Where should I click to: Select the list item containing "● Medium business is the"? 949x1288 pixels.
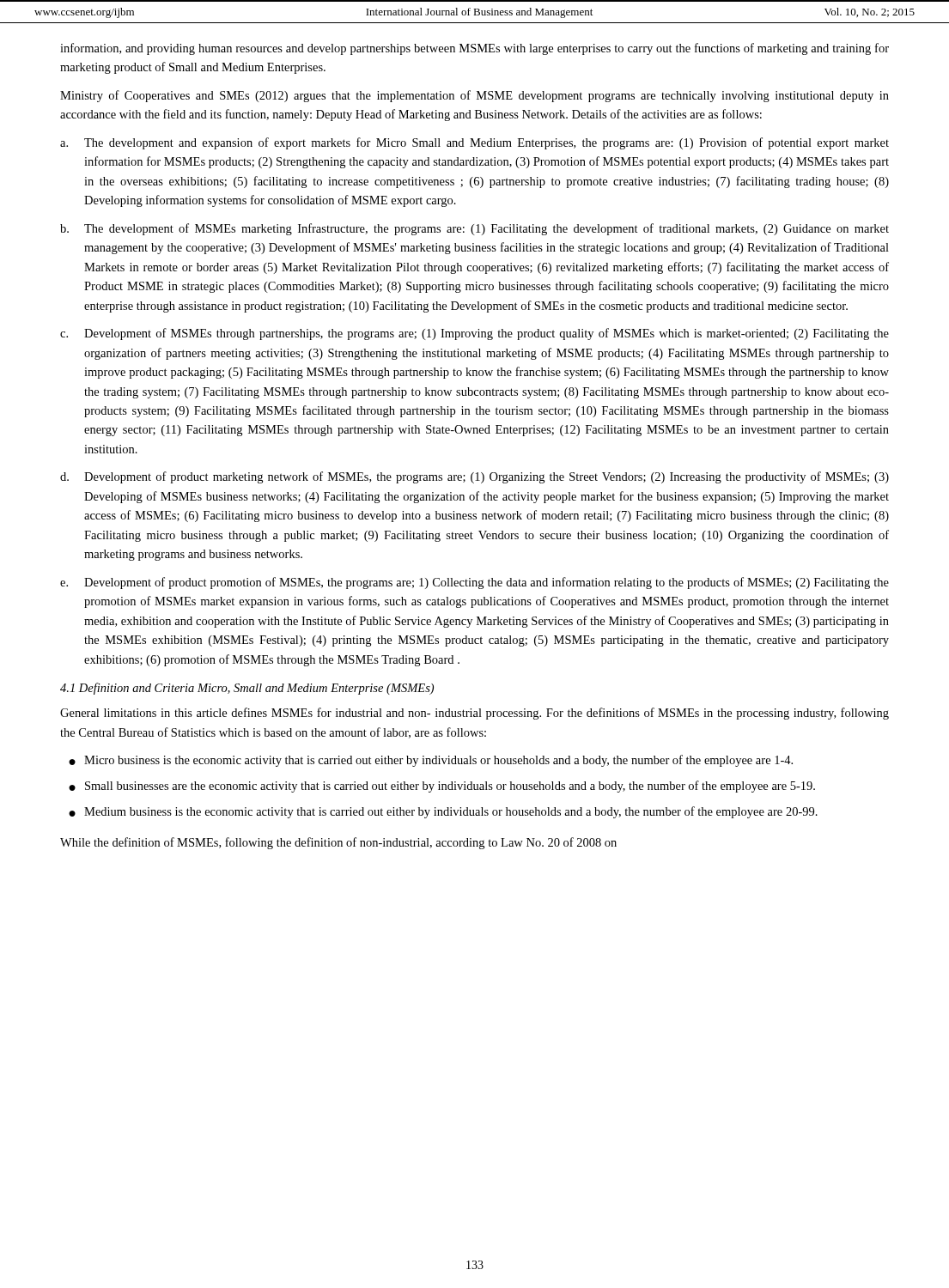474,813
